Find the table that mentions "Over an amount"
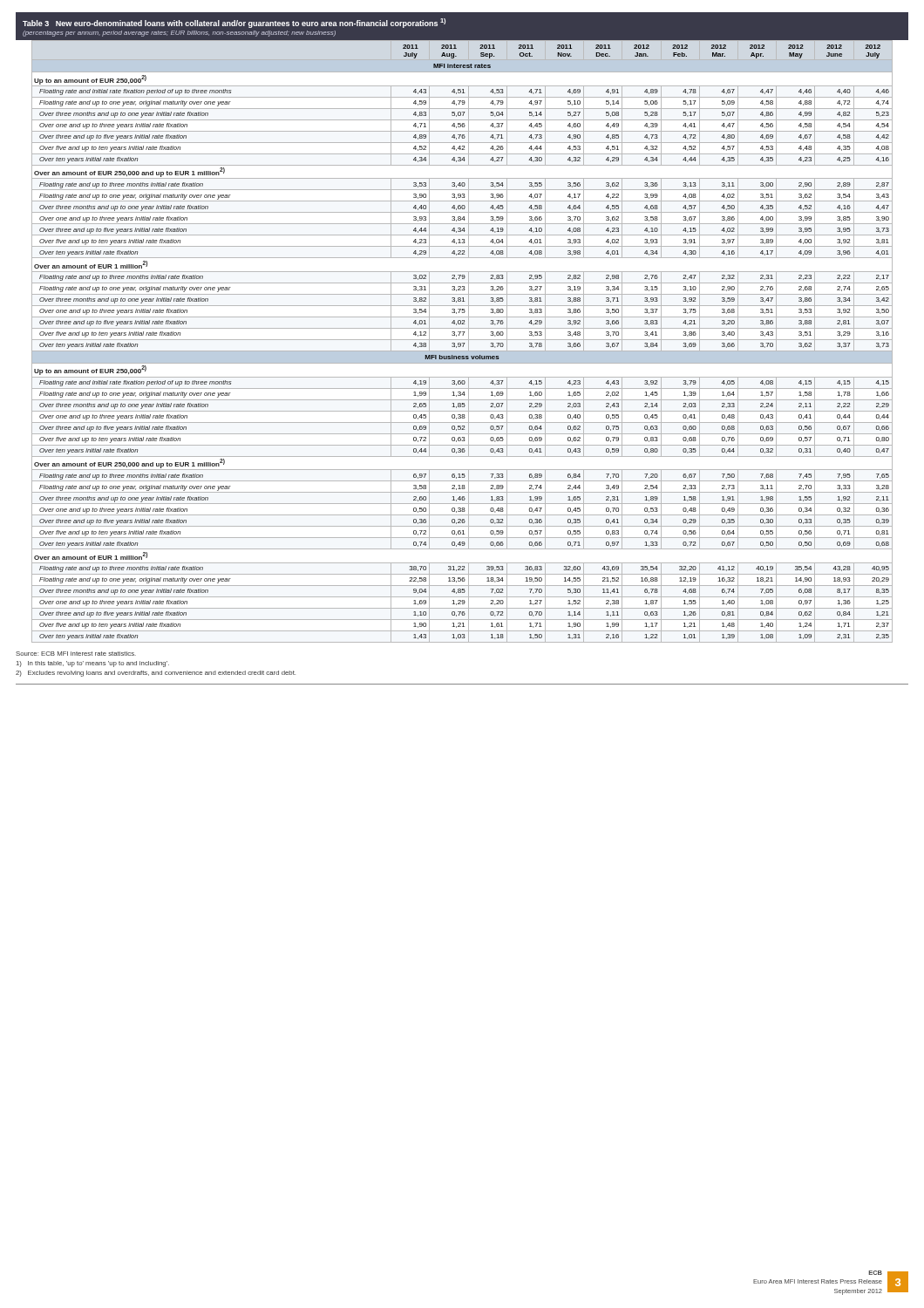This screenshot has width=924, height=1308. pyautogui.click(x=462, y=341)
